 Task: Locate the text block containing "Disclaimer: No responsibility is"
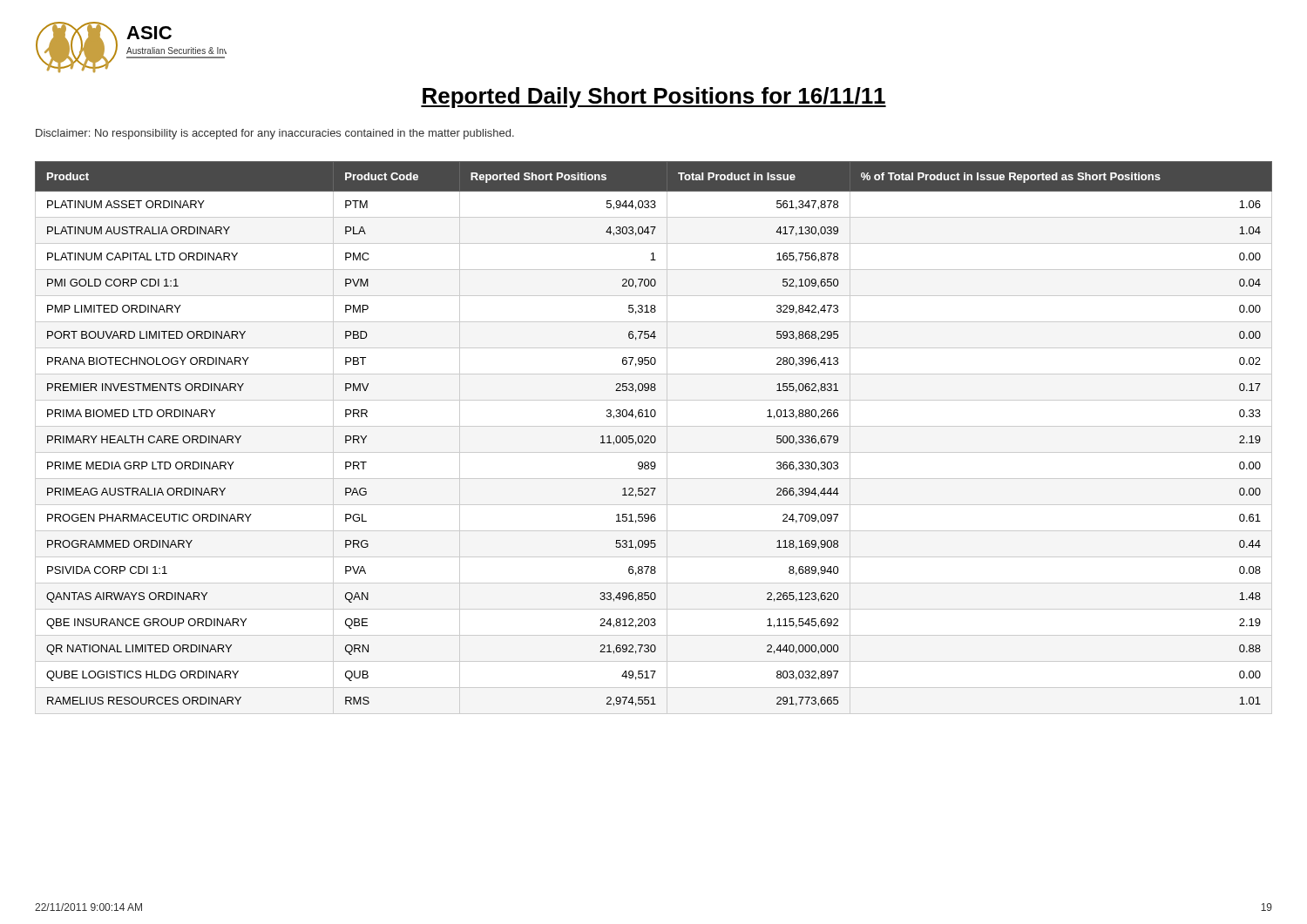(x=275, y=133)
